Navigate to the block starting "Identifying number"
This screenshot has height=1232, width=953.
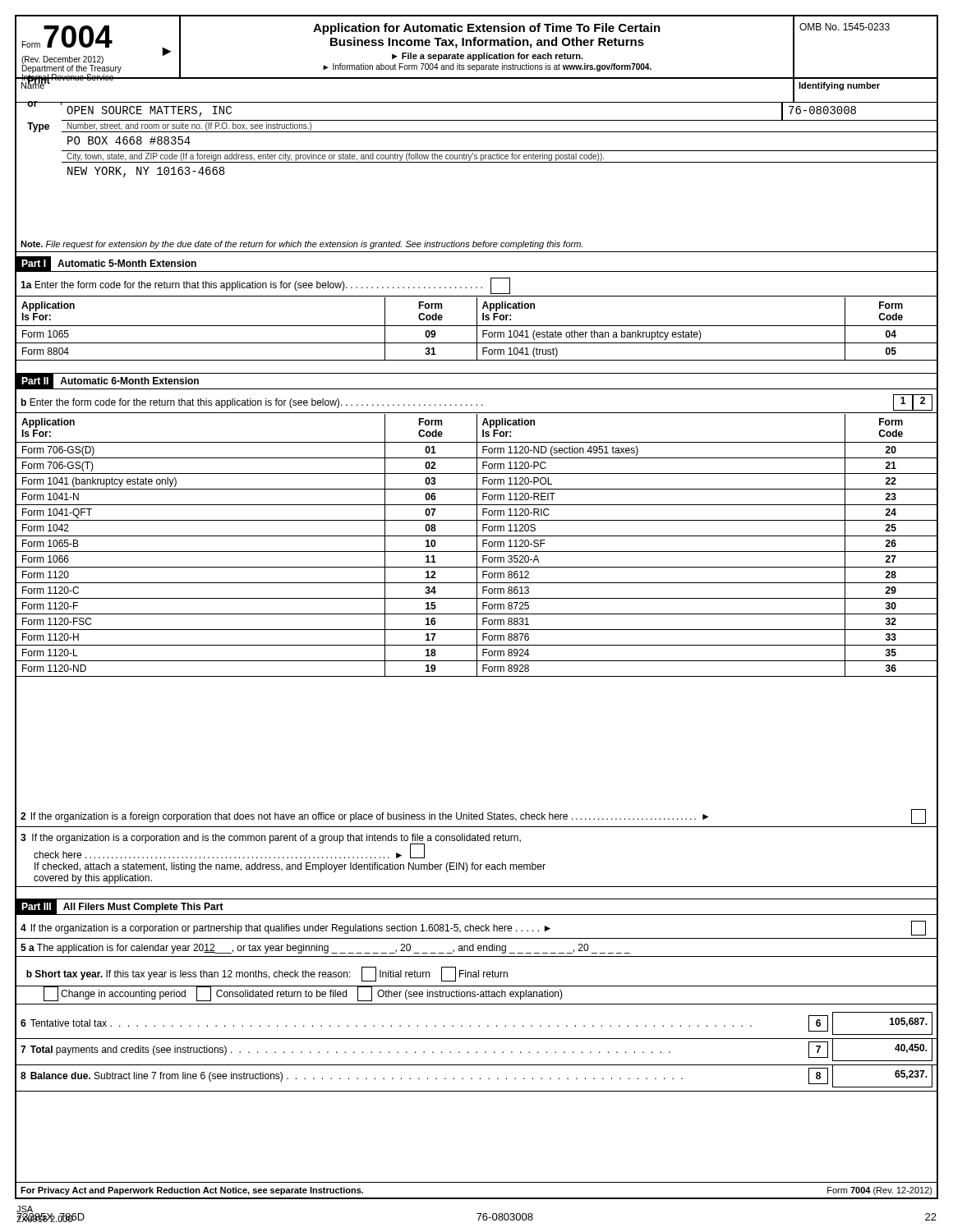click(839, 85)
